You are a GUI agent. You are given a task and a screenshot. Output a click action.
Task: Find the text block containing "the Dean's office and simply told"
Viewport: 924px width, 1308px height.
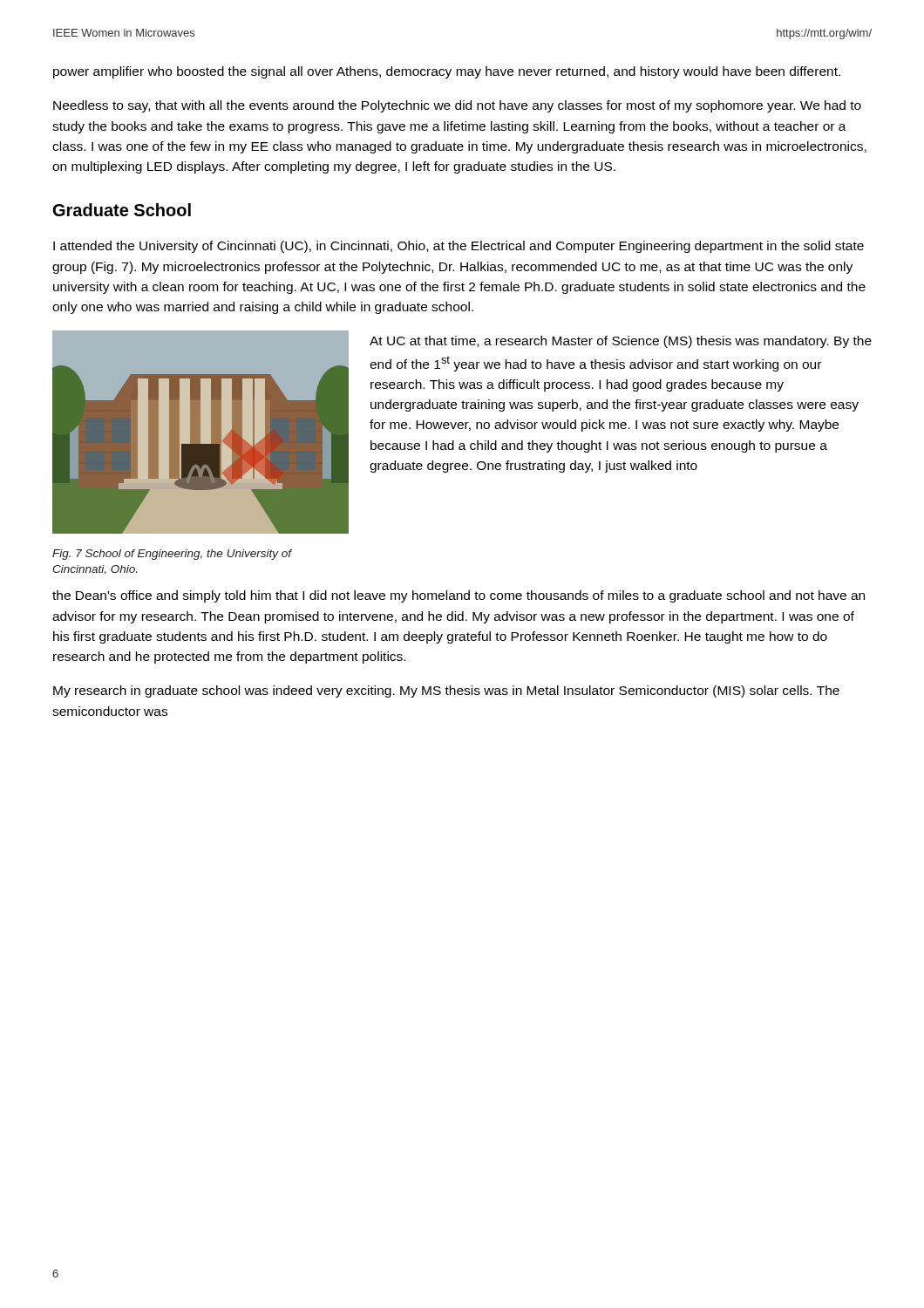click(x=459, y=626)
